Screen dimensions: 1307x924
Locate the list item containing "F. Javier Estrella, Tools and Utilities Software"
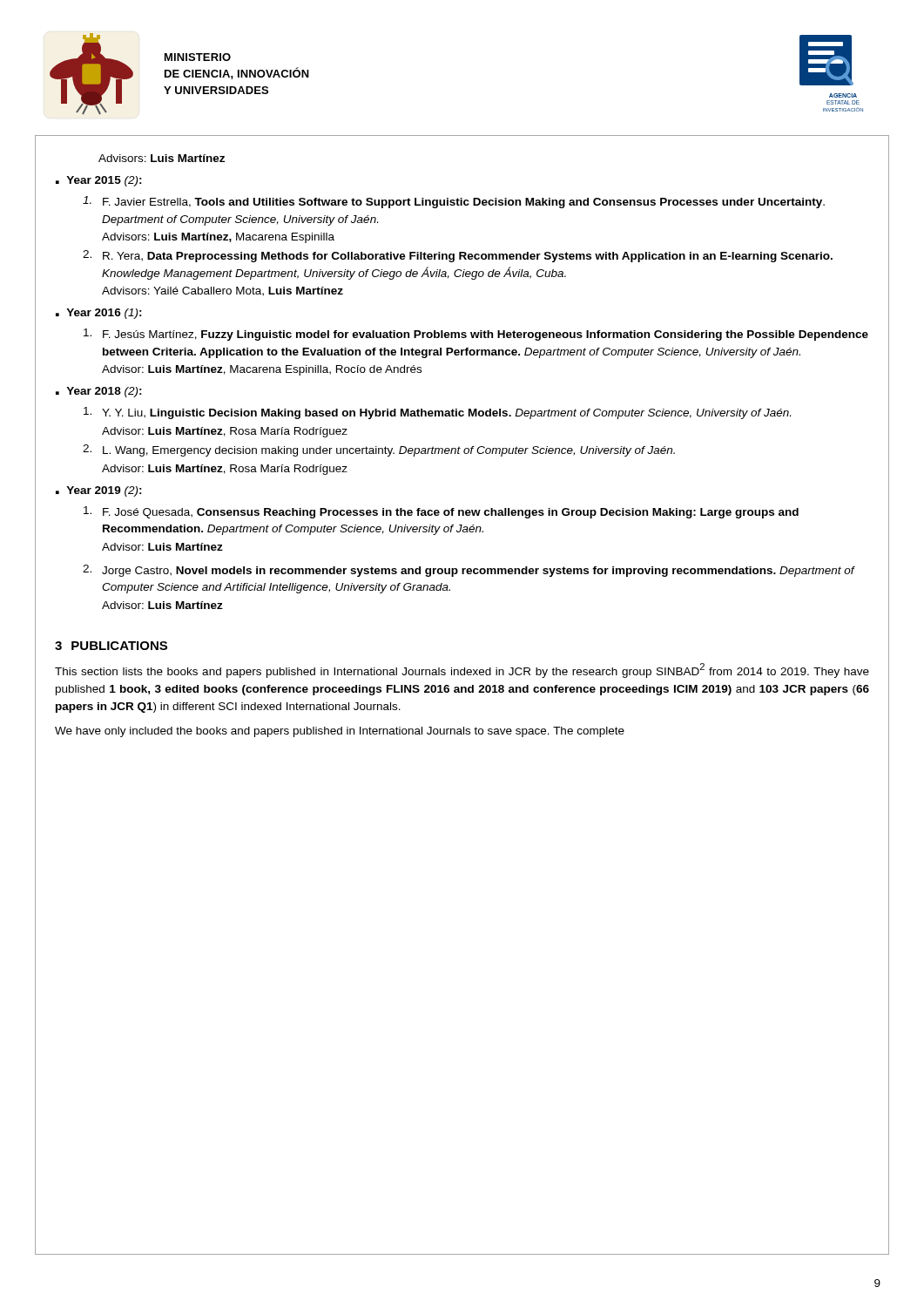[x=476, y=210]
